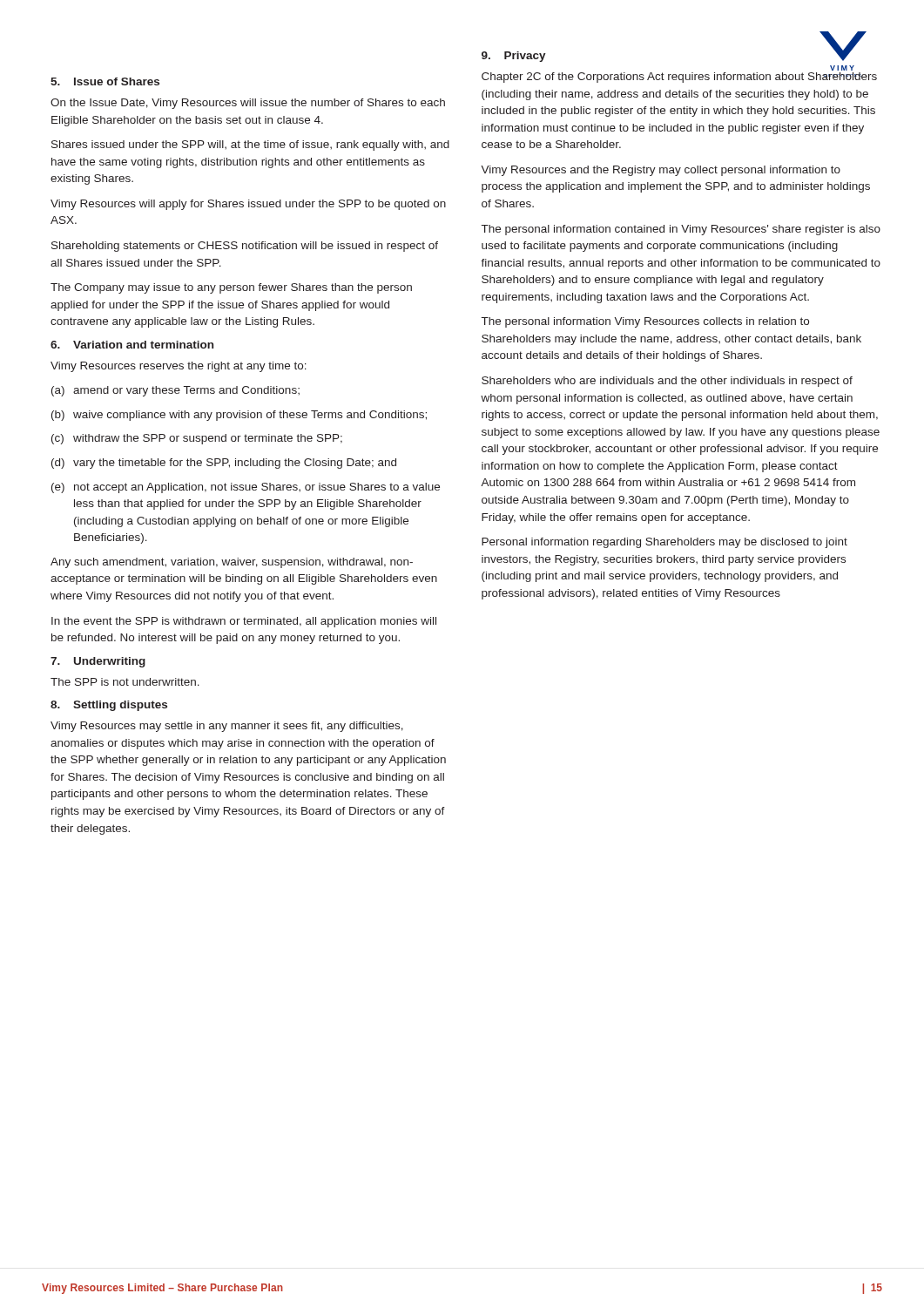Locate the text "The SPP is not underwritten."
924x1307 pixels.
click(125, 682)
